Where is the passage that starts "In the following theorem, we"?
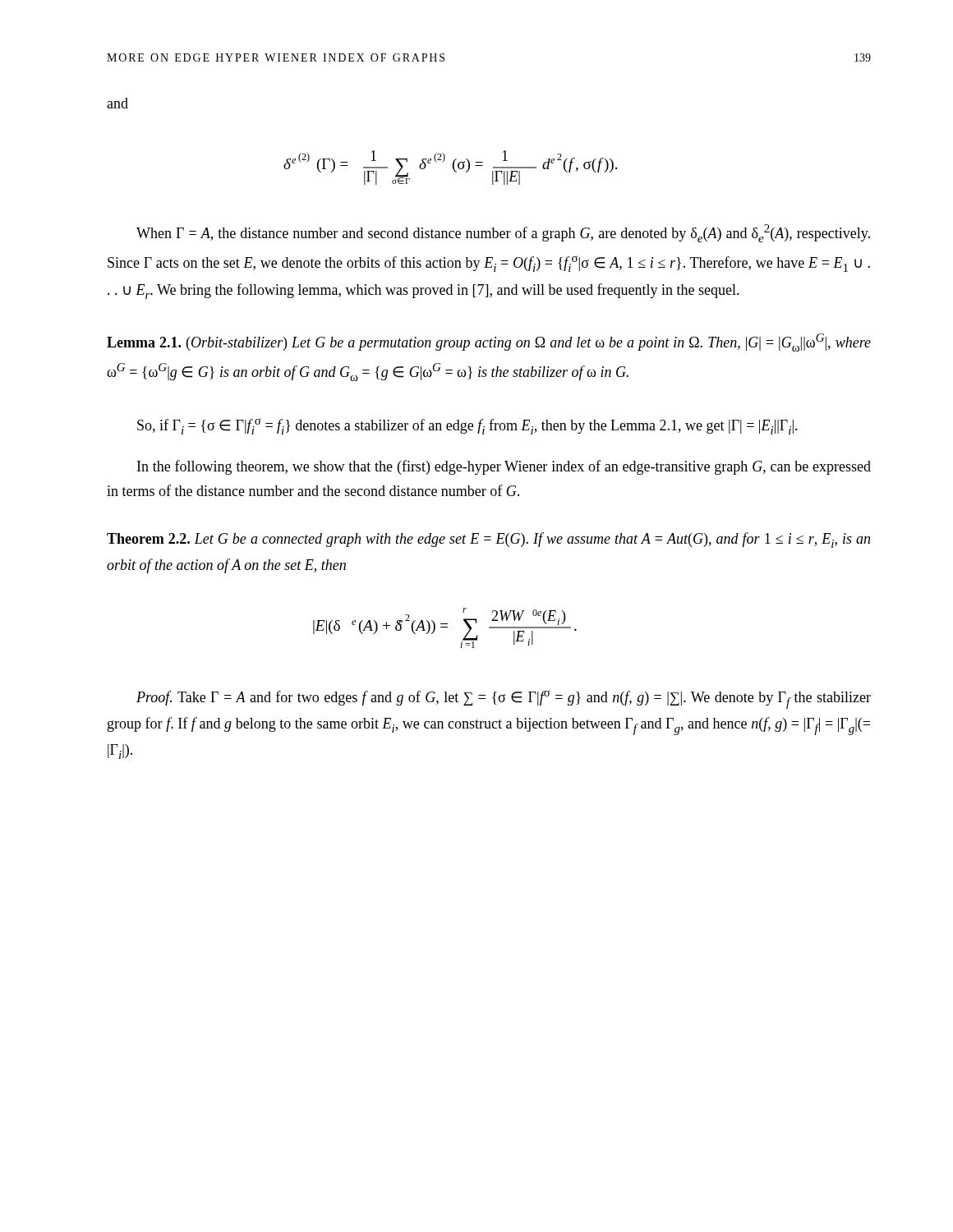 (x=489, y=479)
